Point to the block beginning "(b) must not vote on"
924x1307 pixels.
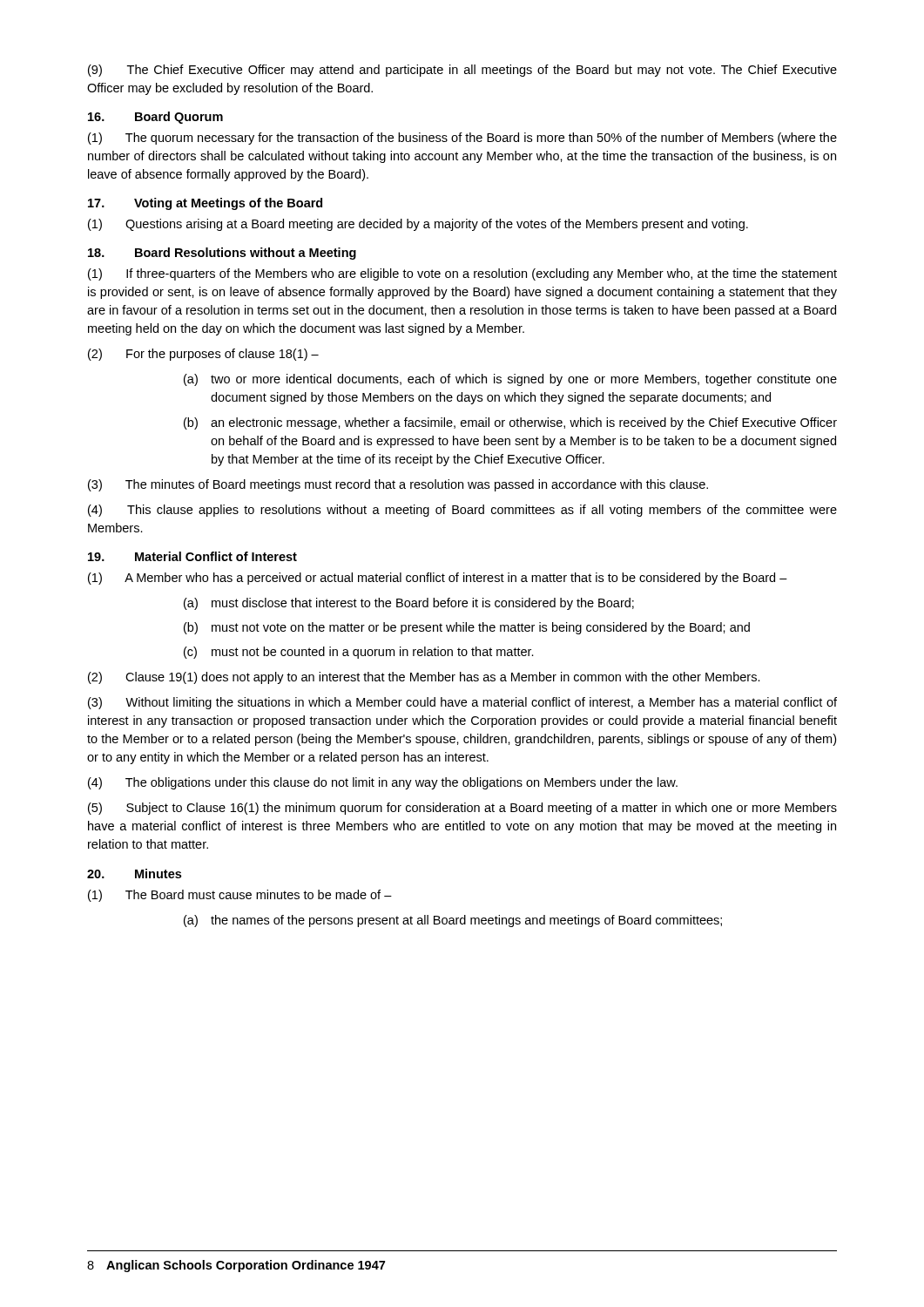462,628
